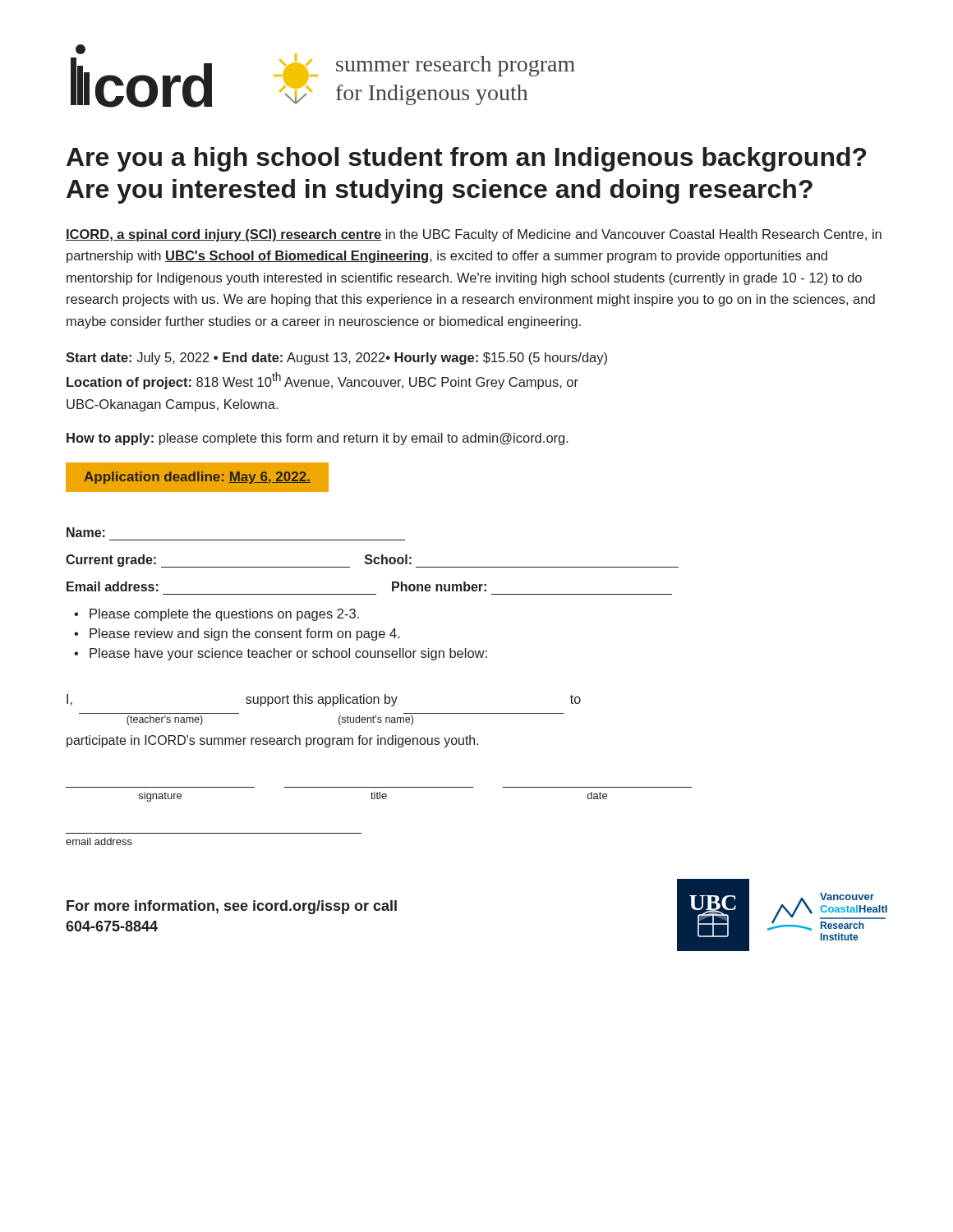Navigate to the passage starting "I, support this application by to (teacher's"
Screen dimensions: 1232x953
476,720
